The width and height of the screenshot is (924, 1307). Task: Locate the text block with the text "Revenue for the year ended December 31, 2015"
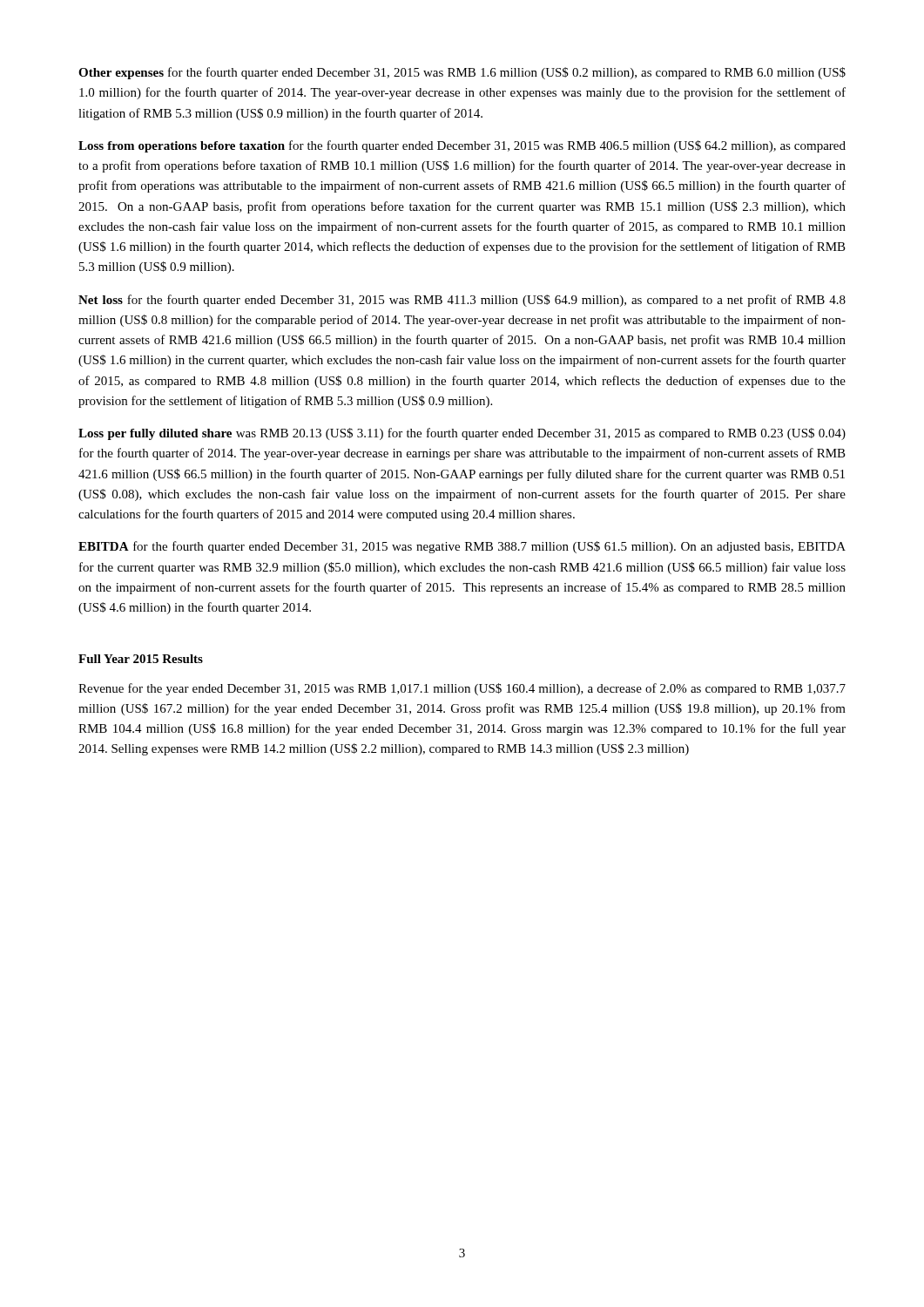point(462,718)
